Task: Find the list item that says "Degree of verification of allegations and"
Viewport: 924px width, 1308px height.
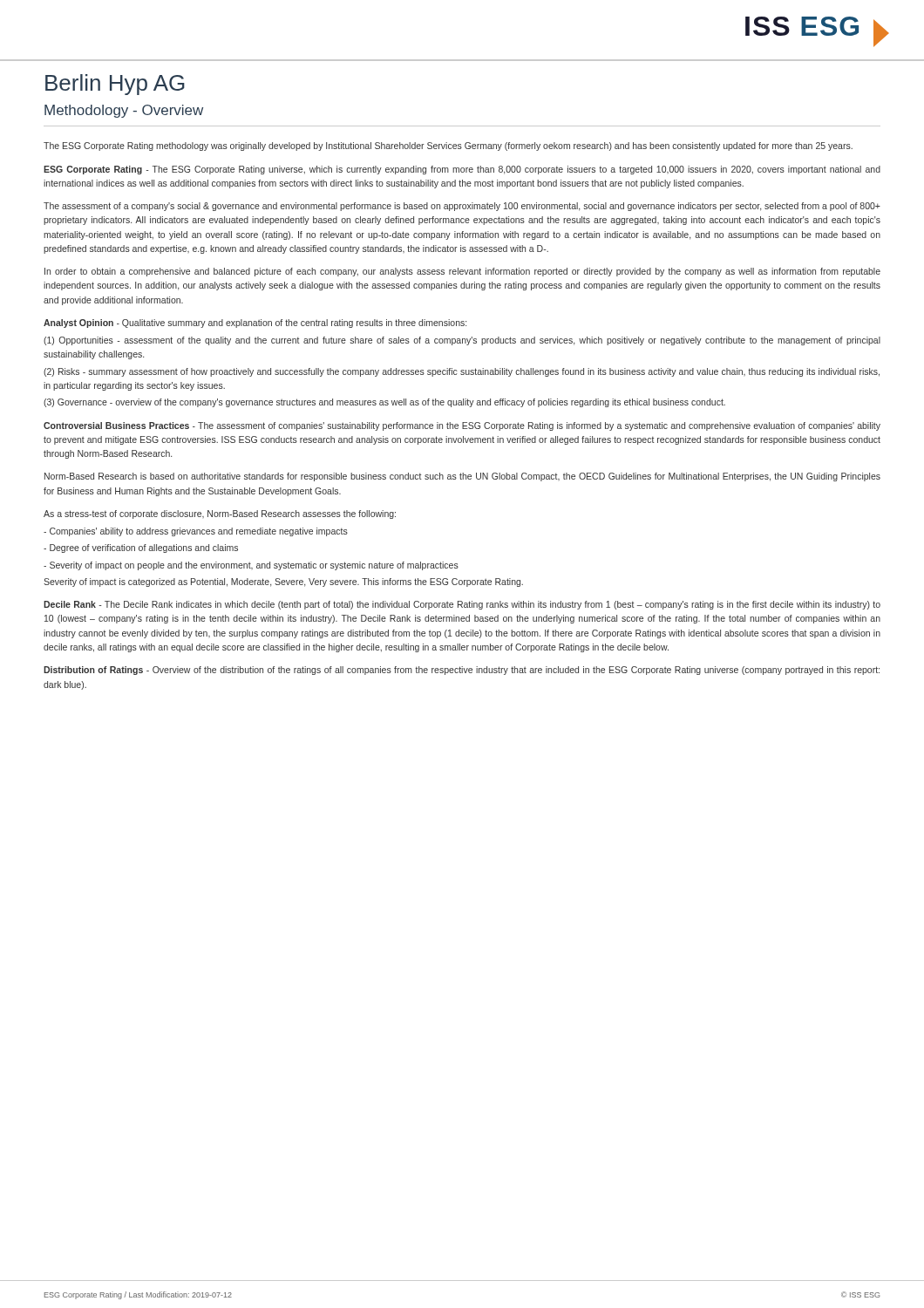Action: [141, 548]
